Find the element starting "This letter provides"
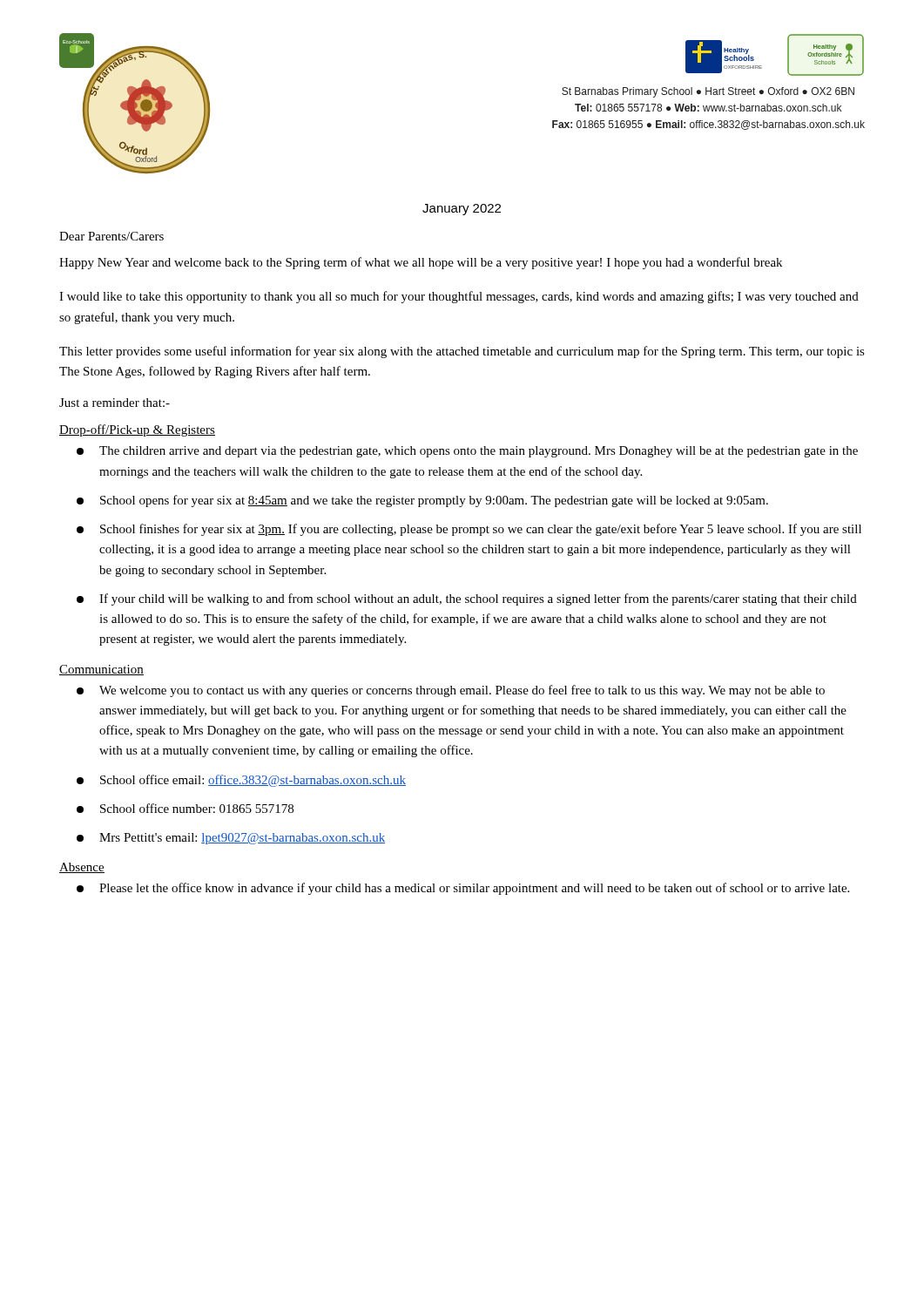 coord(462,361)
